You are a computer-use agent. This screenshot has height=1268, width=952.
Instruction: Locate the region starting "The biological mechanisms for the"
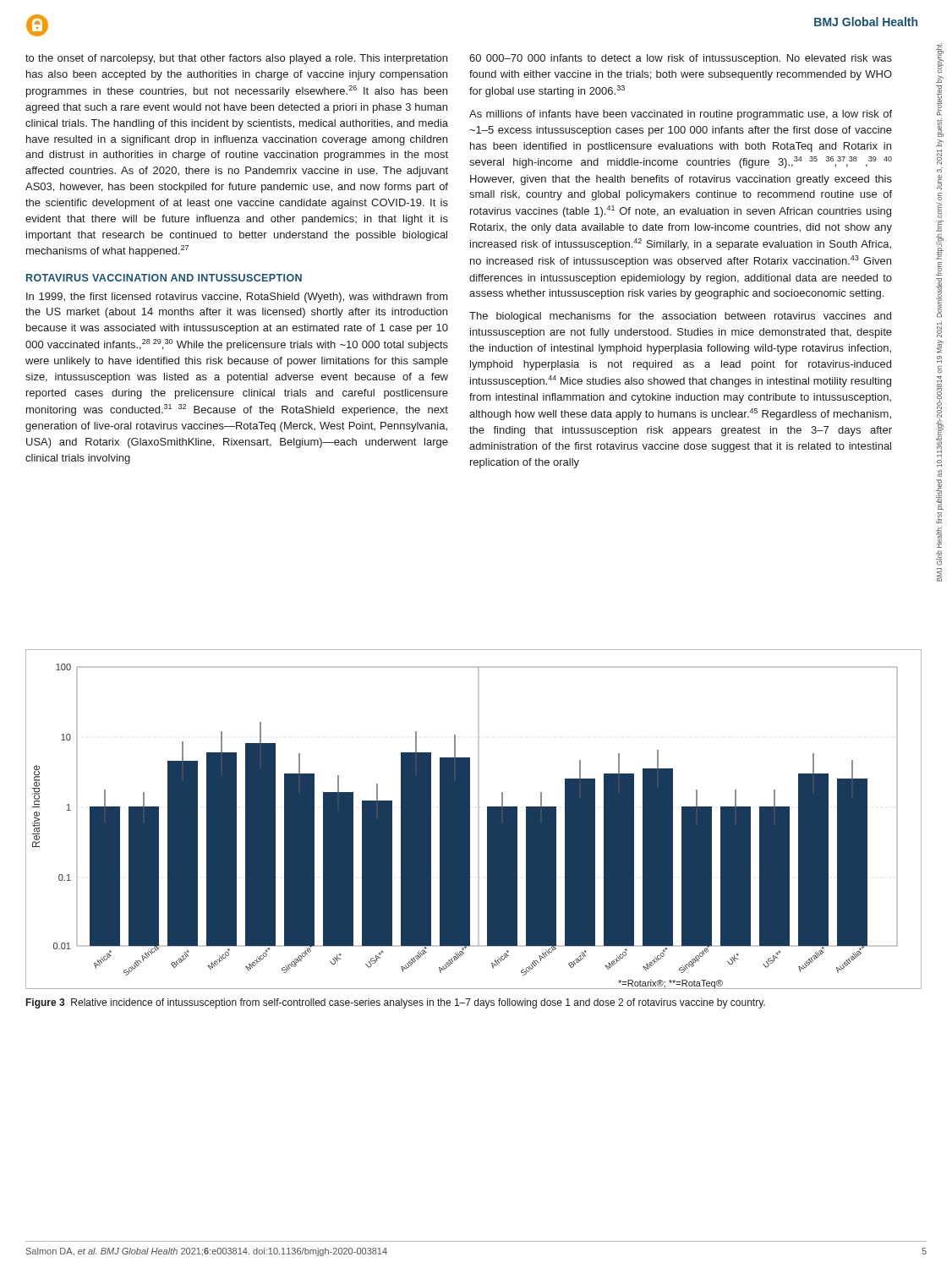(681, 389)
